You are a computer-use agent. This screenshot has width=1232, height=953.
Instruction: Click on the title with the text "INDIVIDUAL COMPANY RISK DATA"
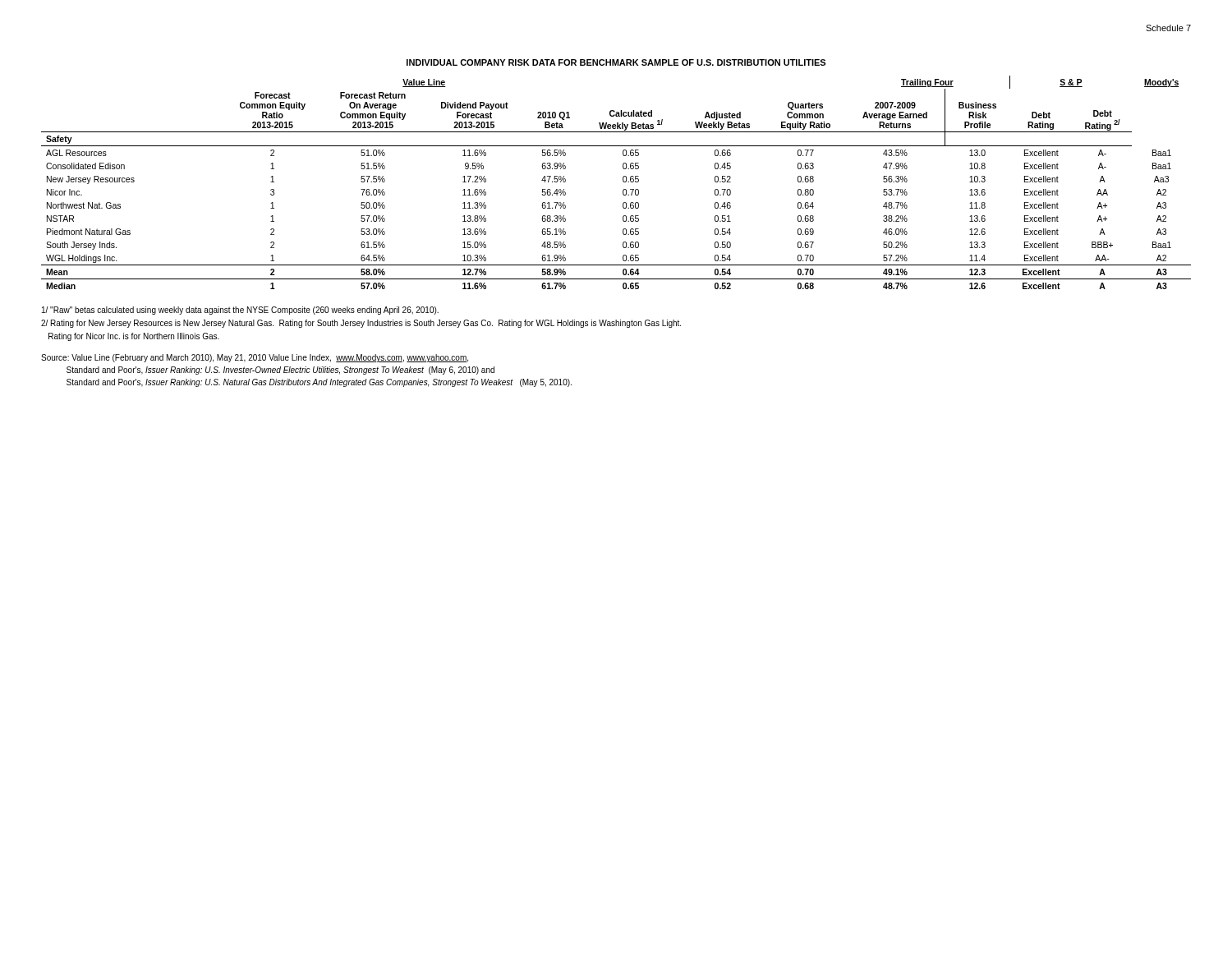tap(616, 62)
